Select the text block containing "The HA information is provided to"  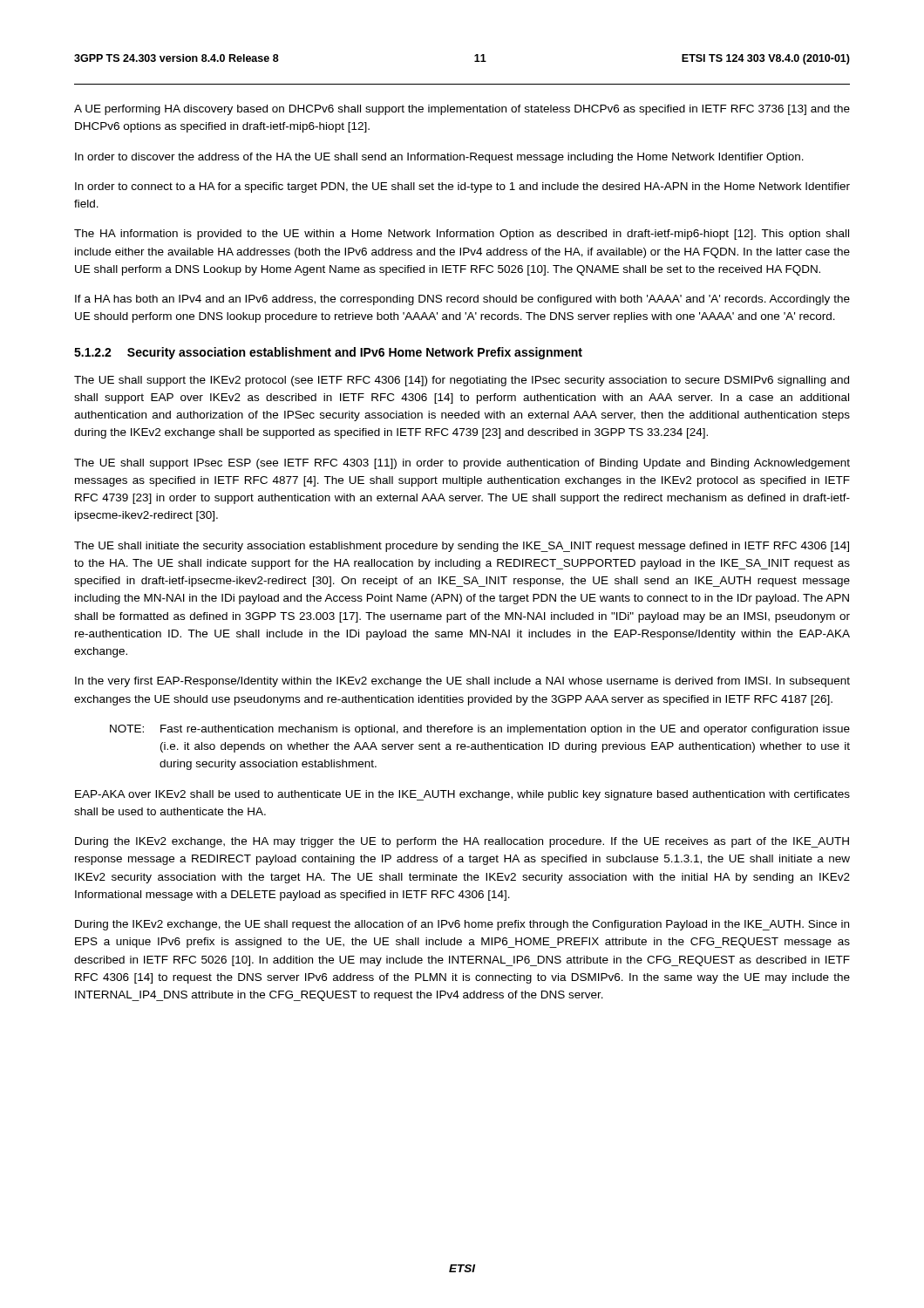tap(462, 251)
